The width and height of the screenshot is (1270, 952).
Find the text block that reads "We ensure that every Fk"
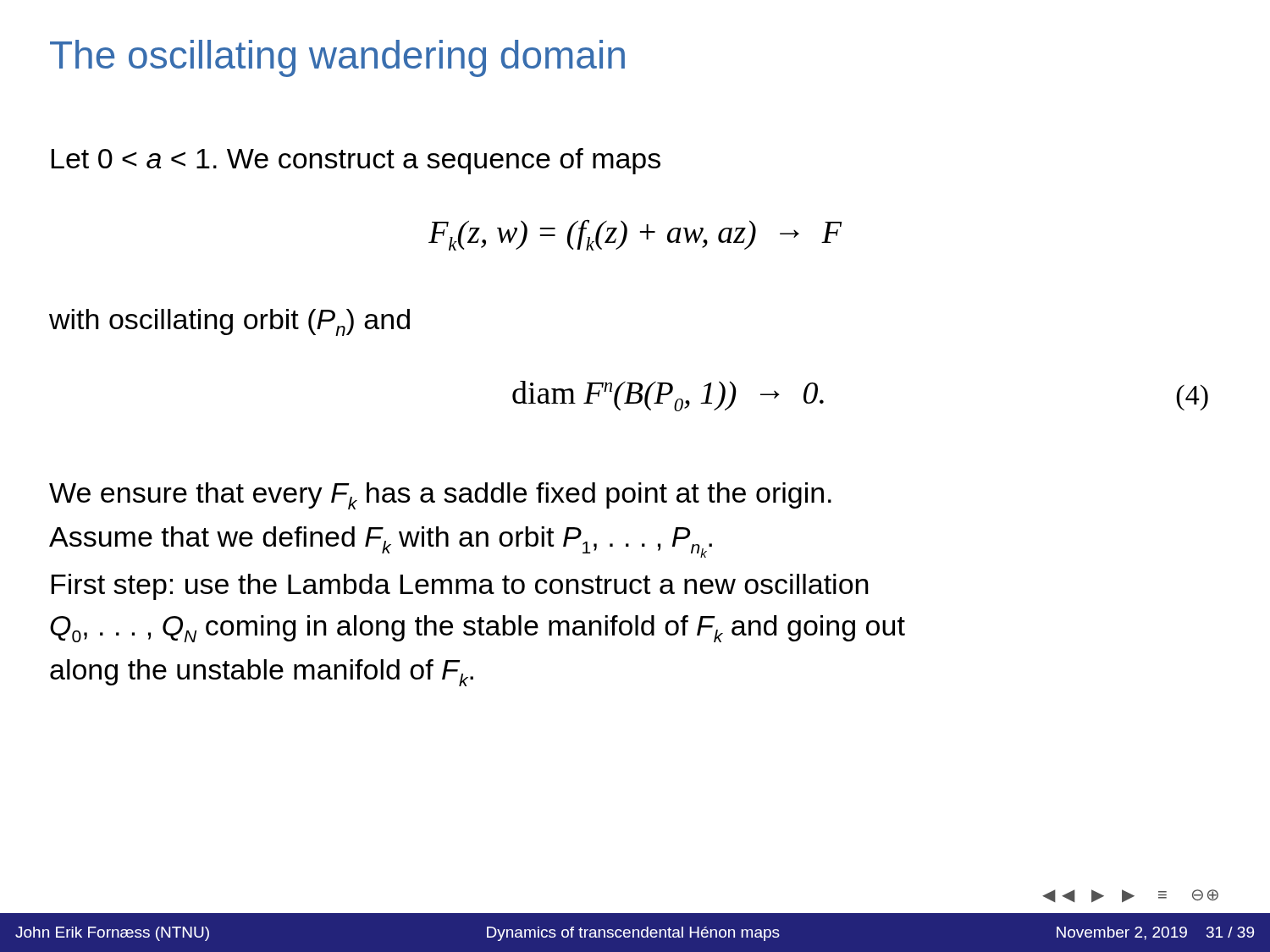coord(477,583)
